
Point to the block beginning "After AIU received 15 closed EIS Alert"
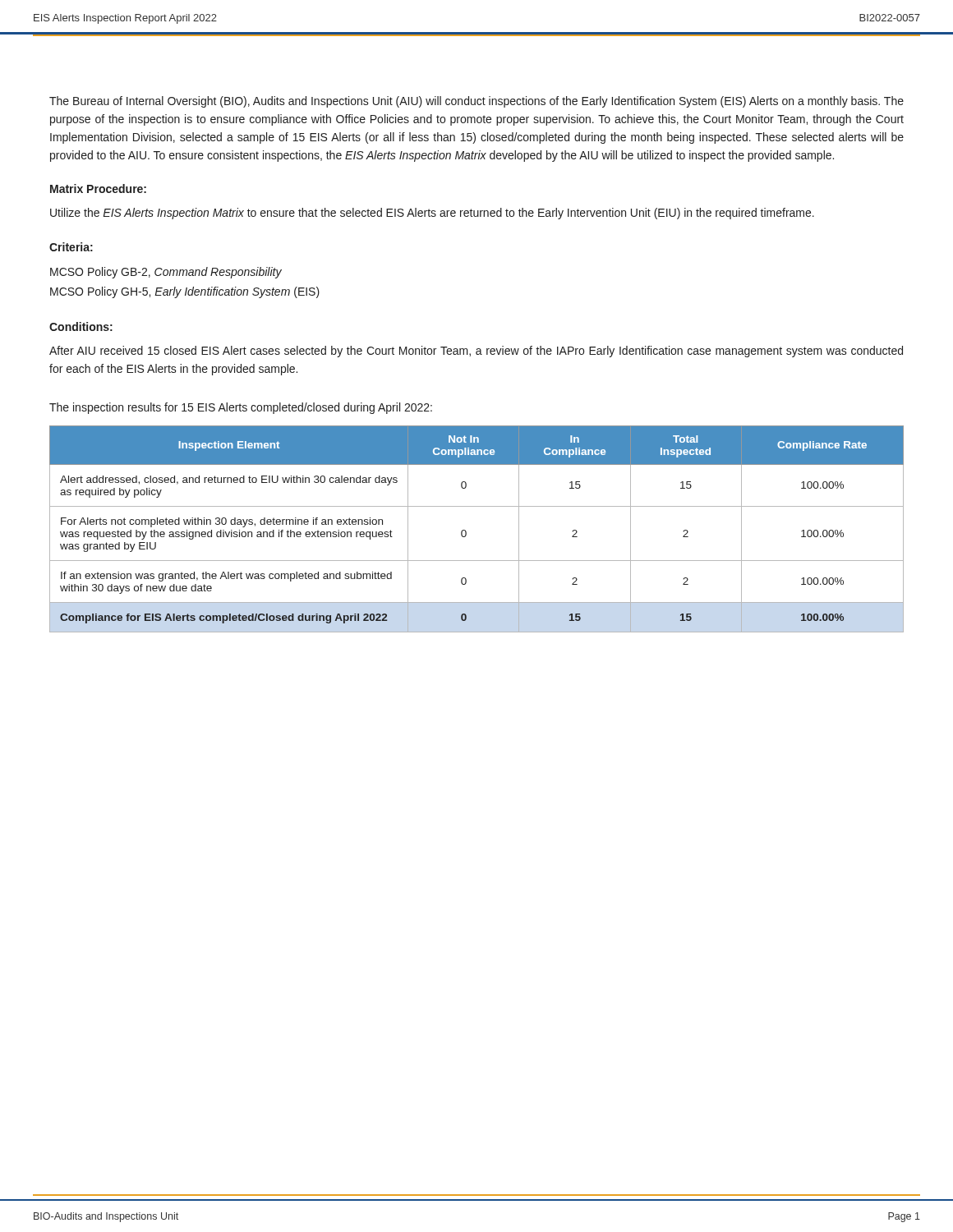476,359
